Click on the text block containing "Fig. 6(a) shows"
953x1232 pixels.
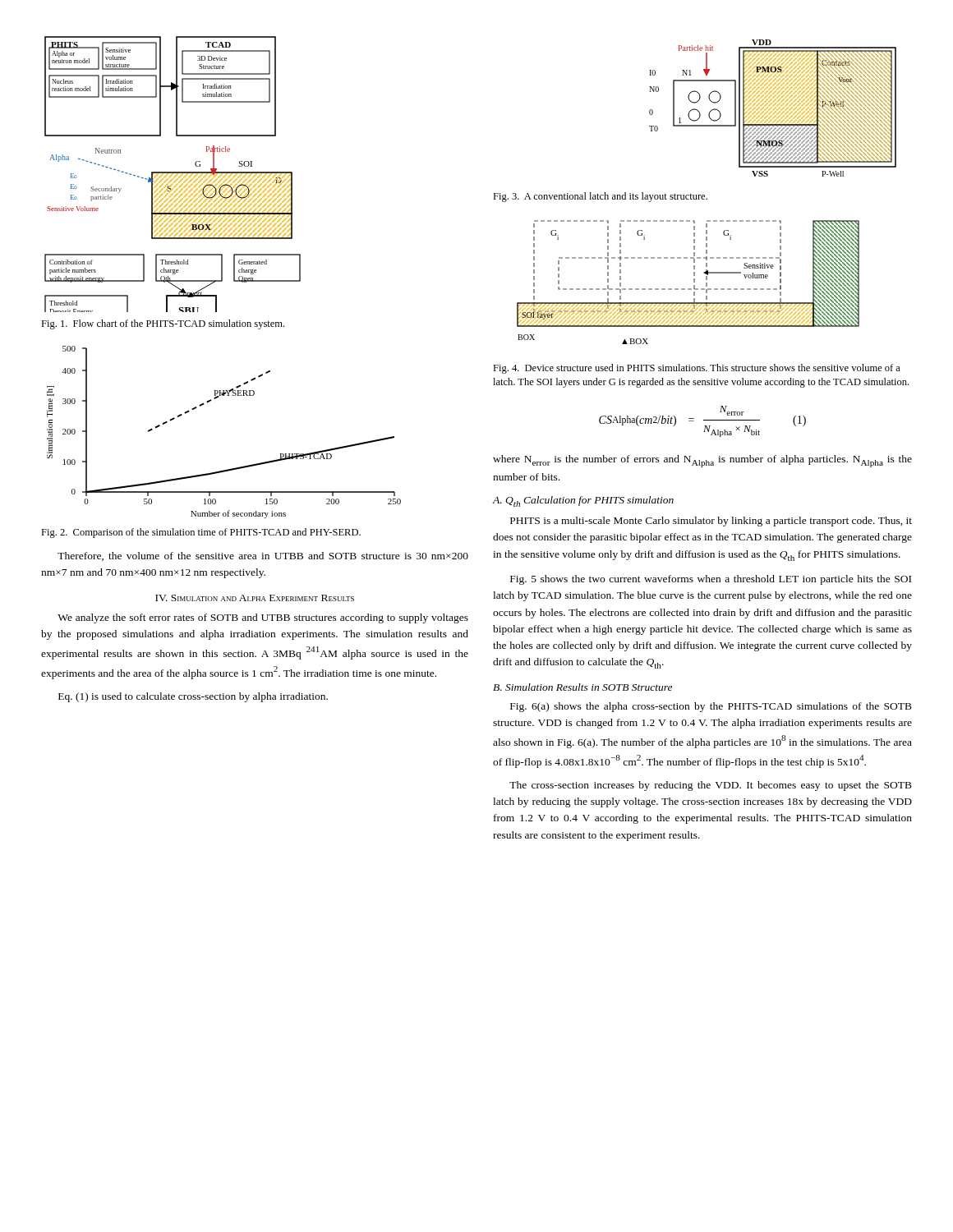click(702, 734)
